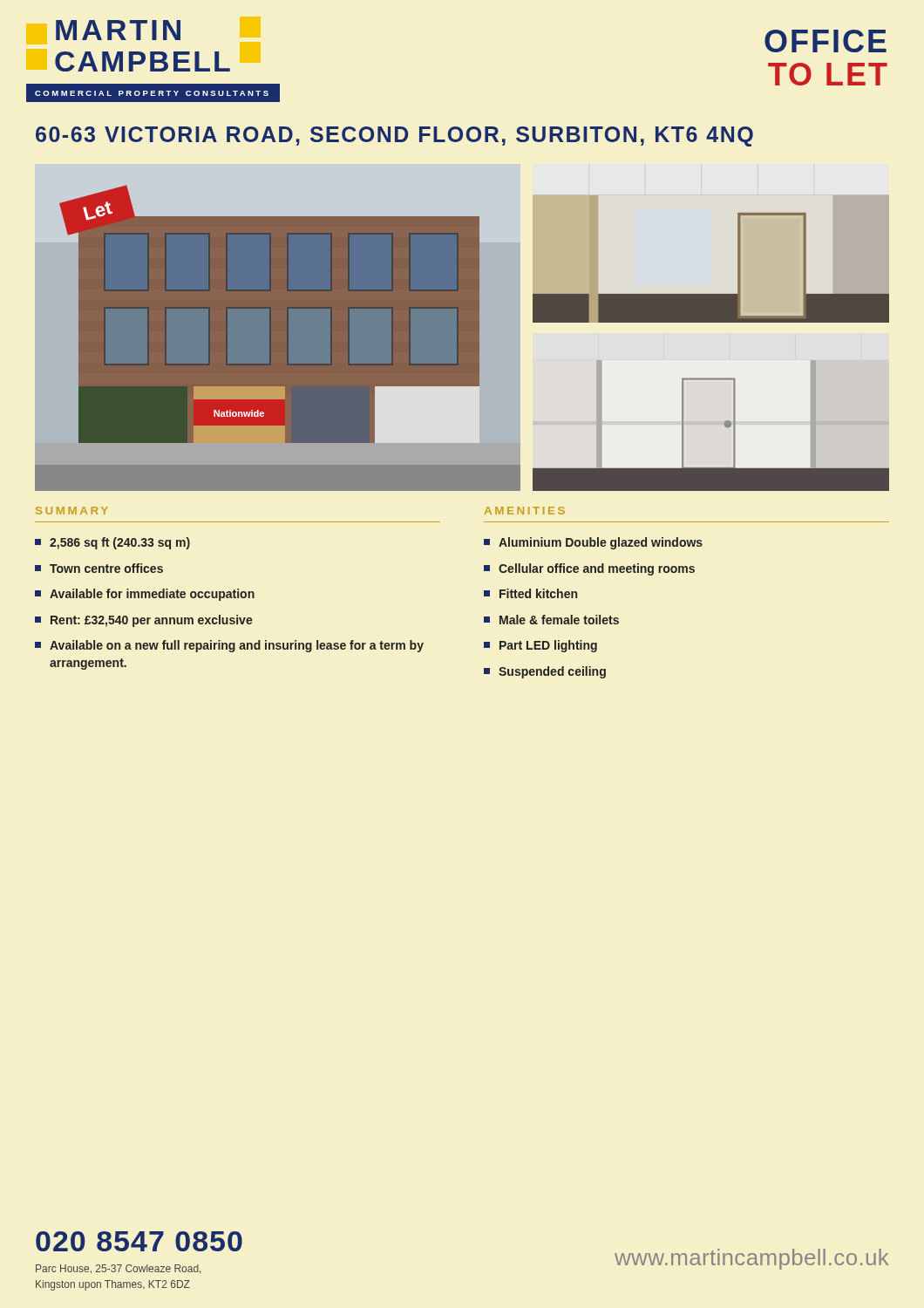Point to the block starting "Suspended ceiling"
Screen dimensions: 1308x924
[x=545, y=672]
